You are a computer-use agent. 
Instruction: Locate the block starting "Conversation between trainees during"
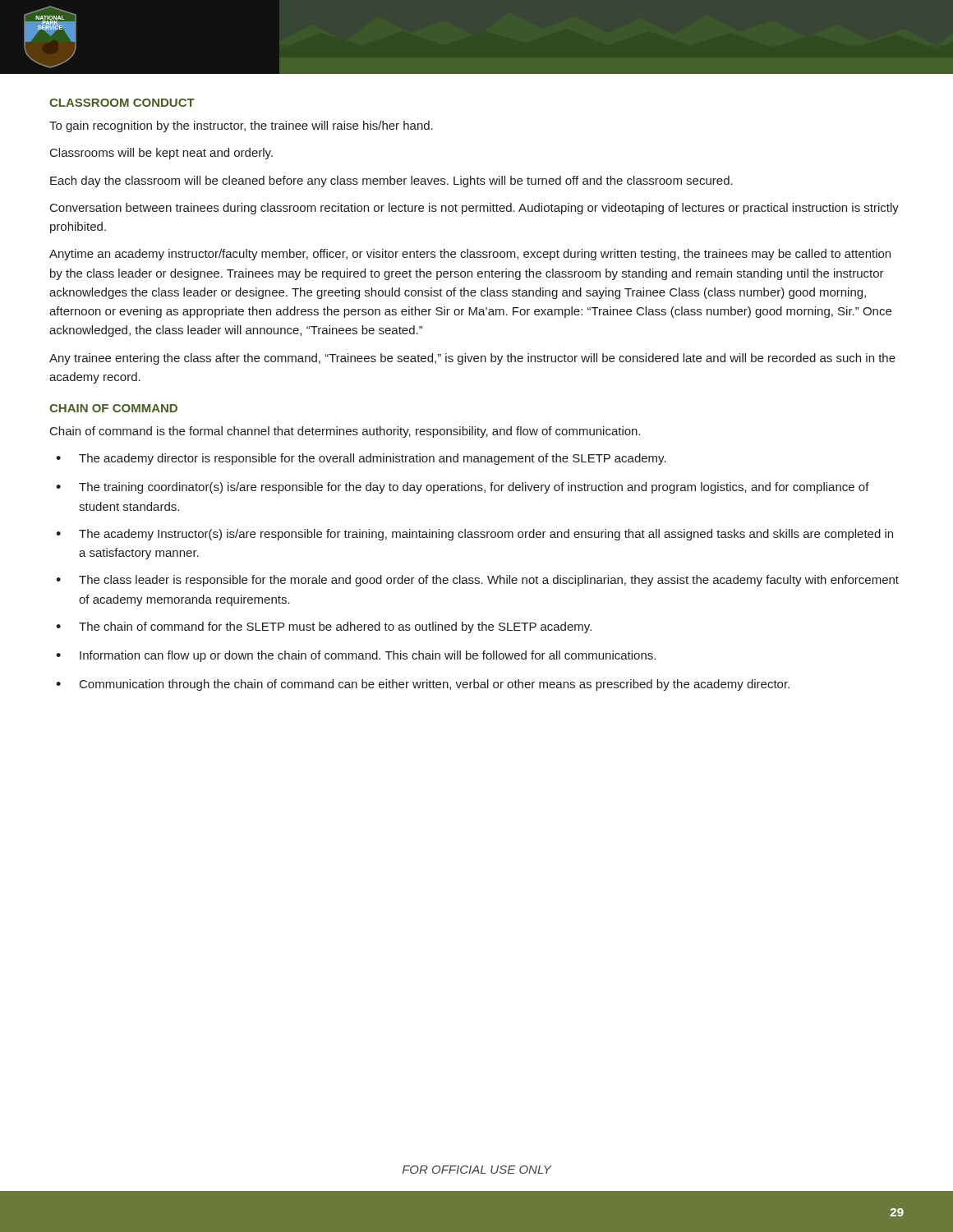click(x=474, y=217)
